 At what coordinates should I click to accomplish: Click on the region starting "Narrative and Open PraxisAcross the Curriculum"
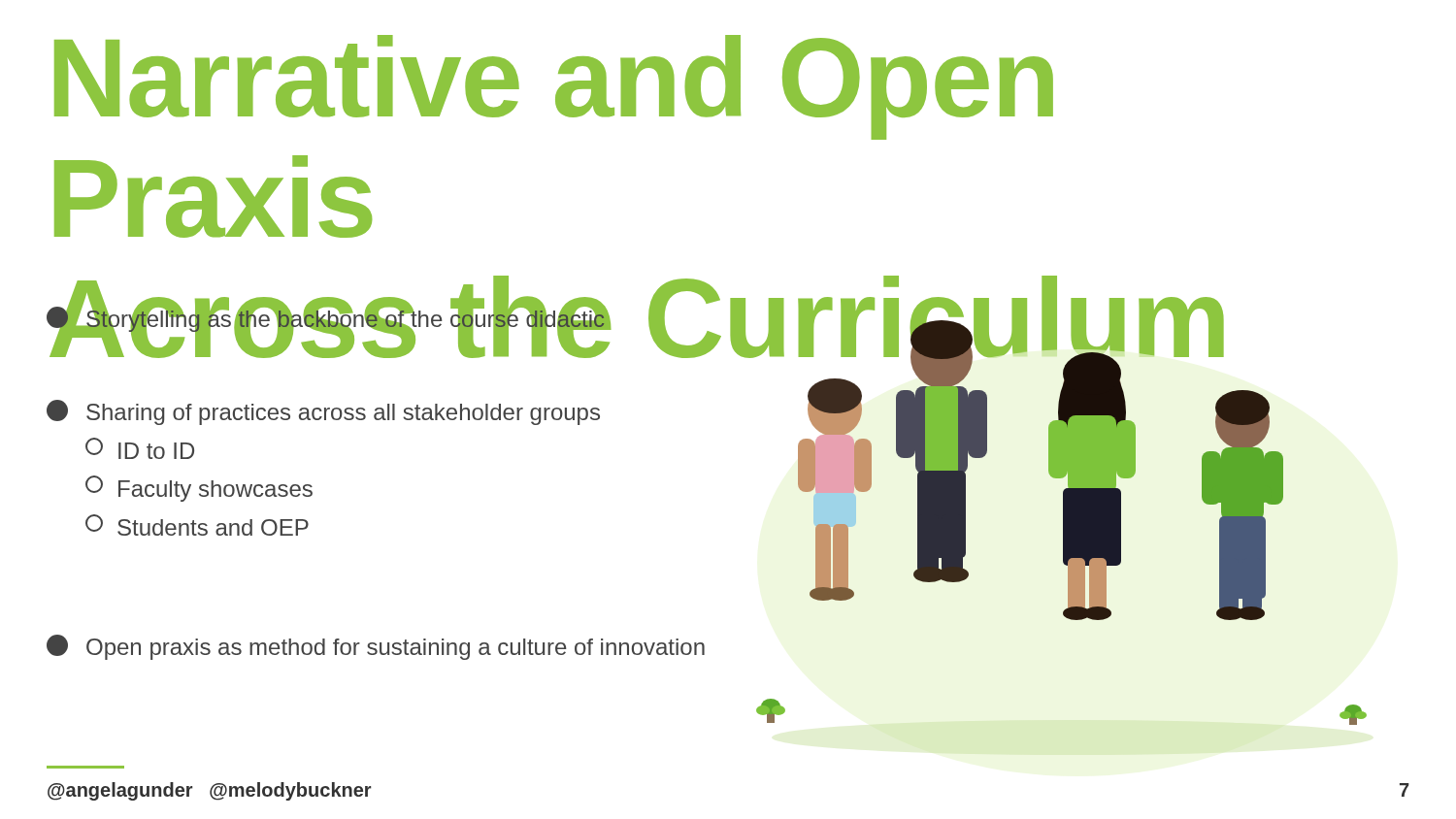coord(554,87)
